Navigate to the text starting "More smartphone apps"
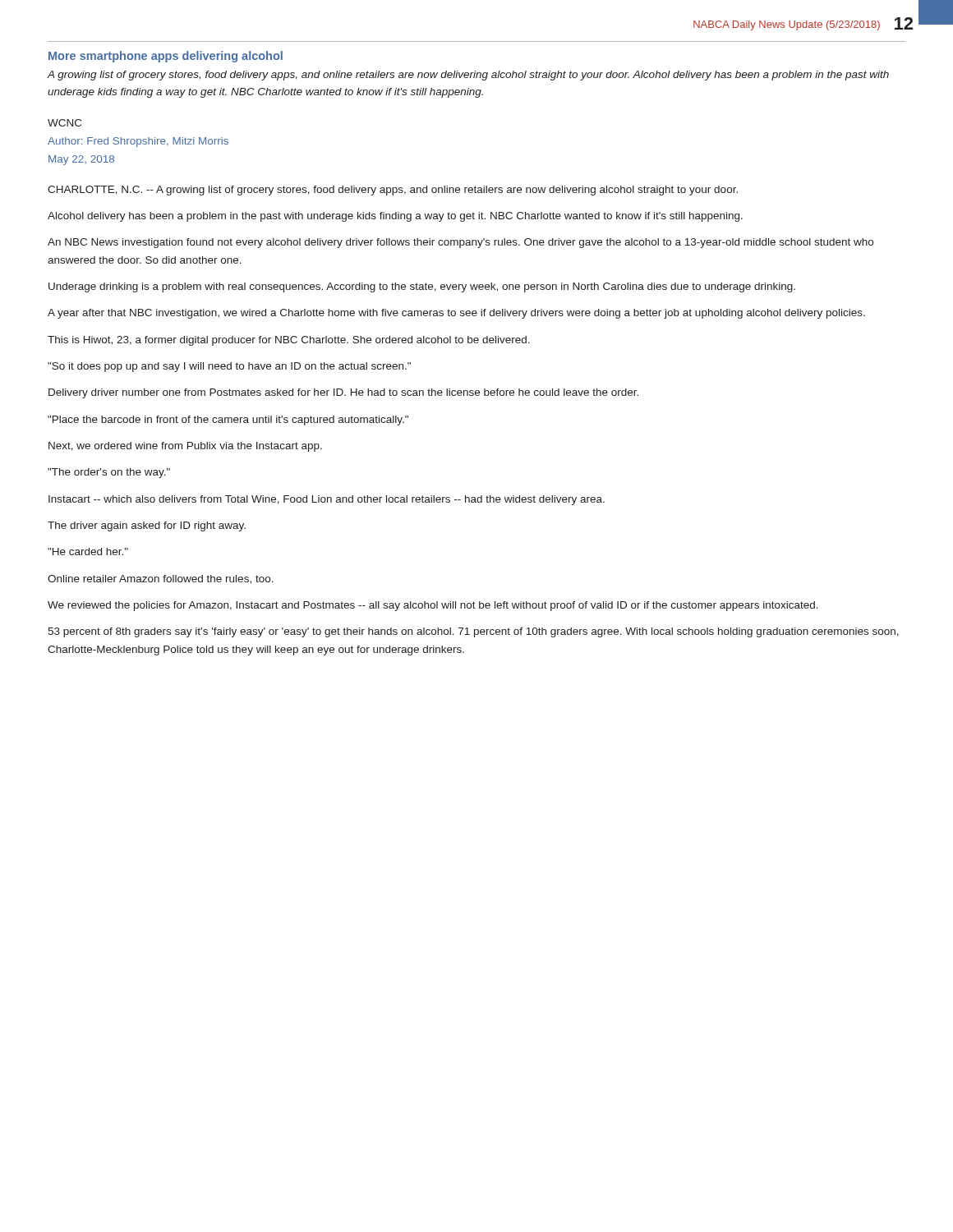The image size is (953, 1232). (x=165, y=56)
